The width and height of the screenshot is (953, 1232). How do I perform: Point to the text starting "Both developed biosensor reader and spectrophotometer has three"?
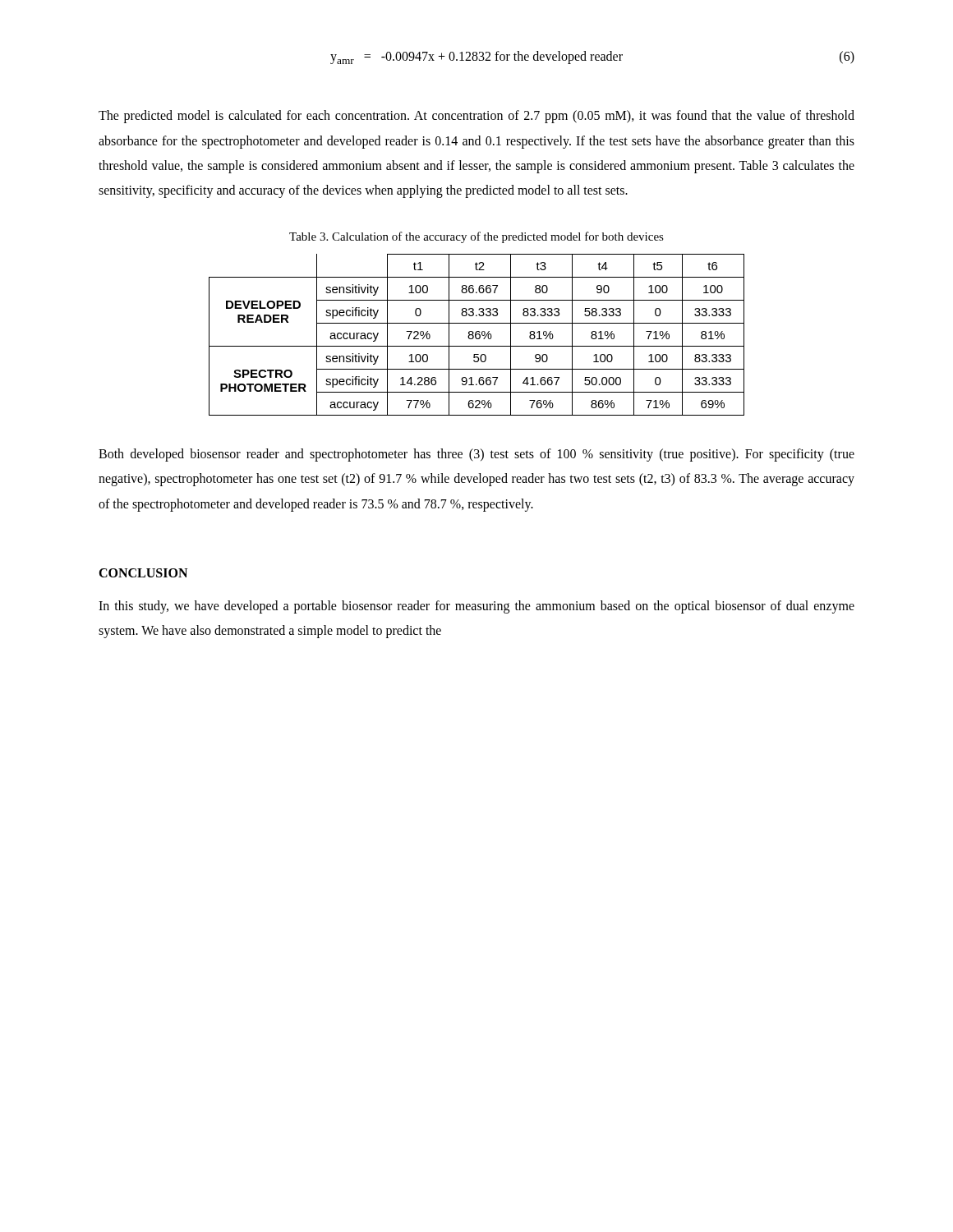tap(476, 479)
